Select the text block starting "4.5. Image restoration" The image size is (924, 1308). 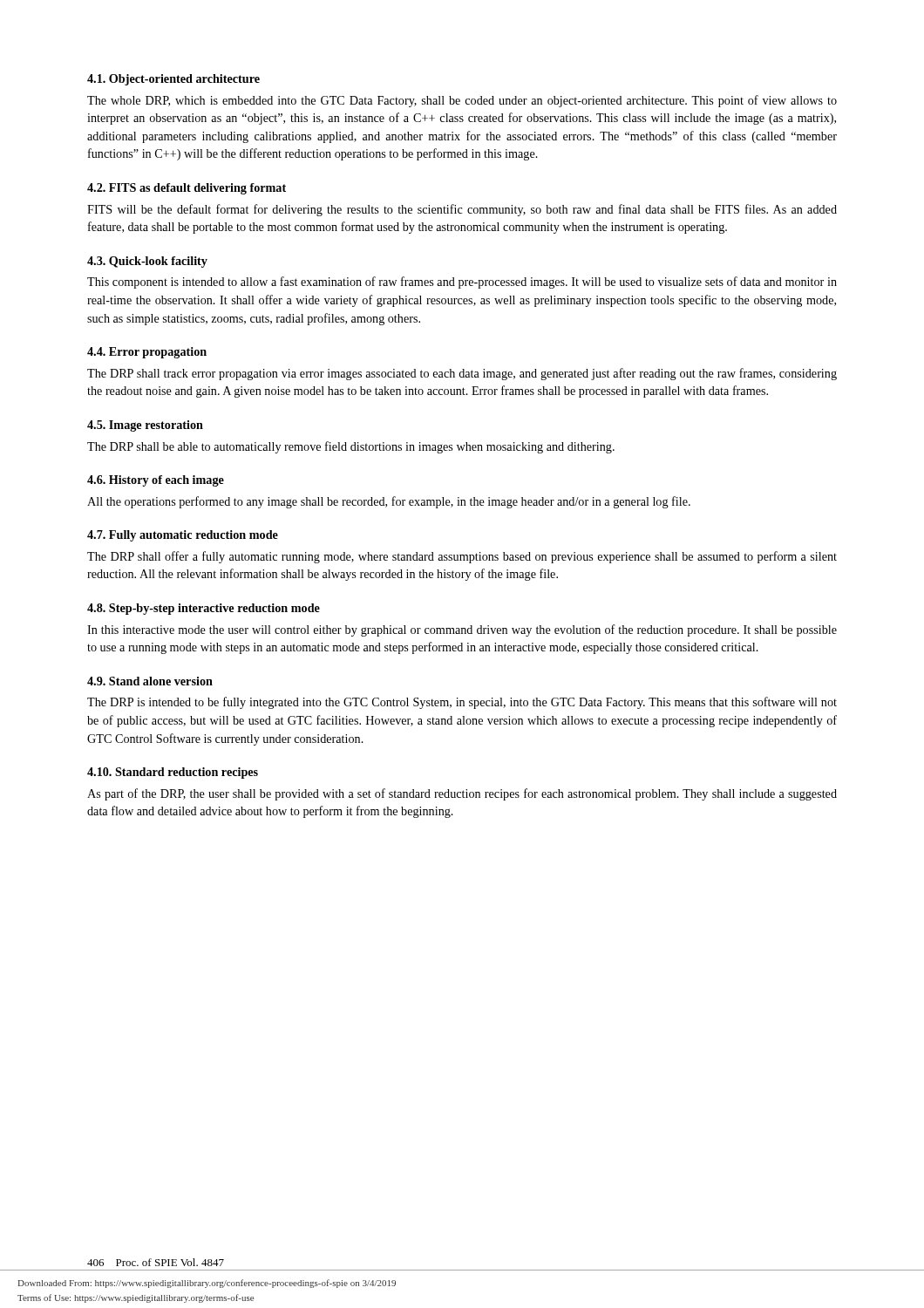pyautogui.click(x=145, y=425)
